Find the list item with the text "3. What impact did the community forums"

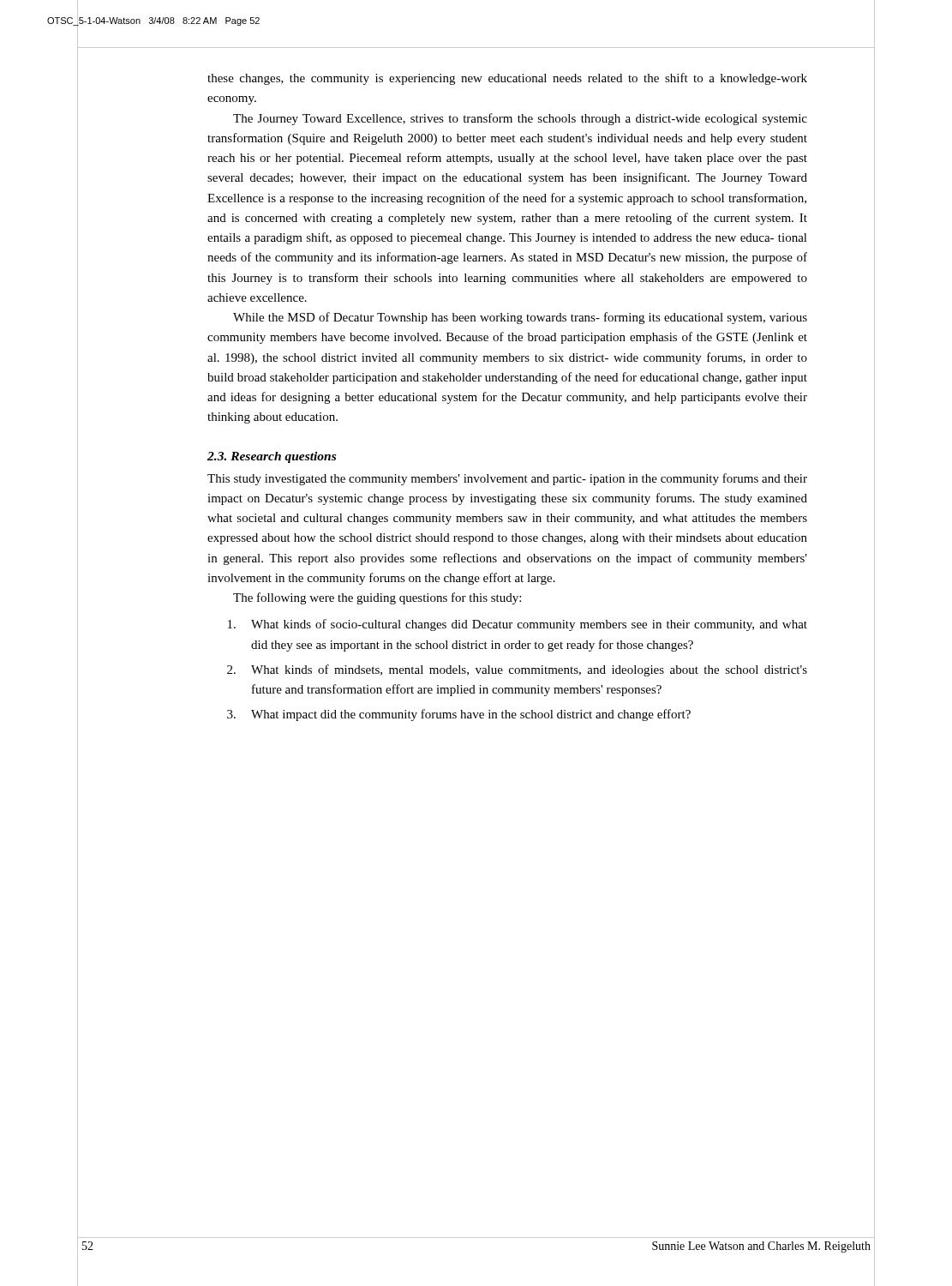(459, 715)
